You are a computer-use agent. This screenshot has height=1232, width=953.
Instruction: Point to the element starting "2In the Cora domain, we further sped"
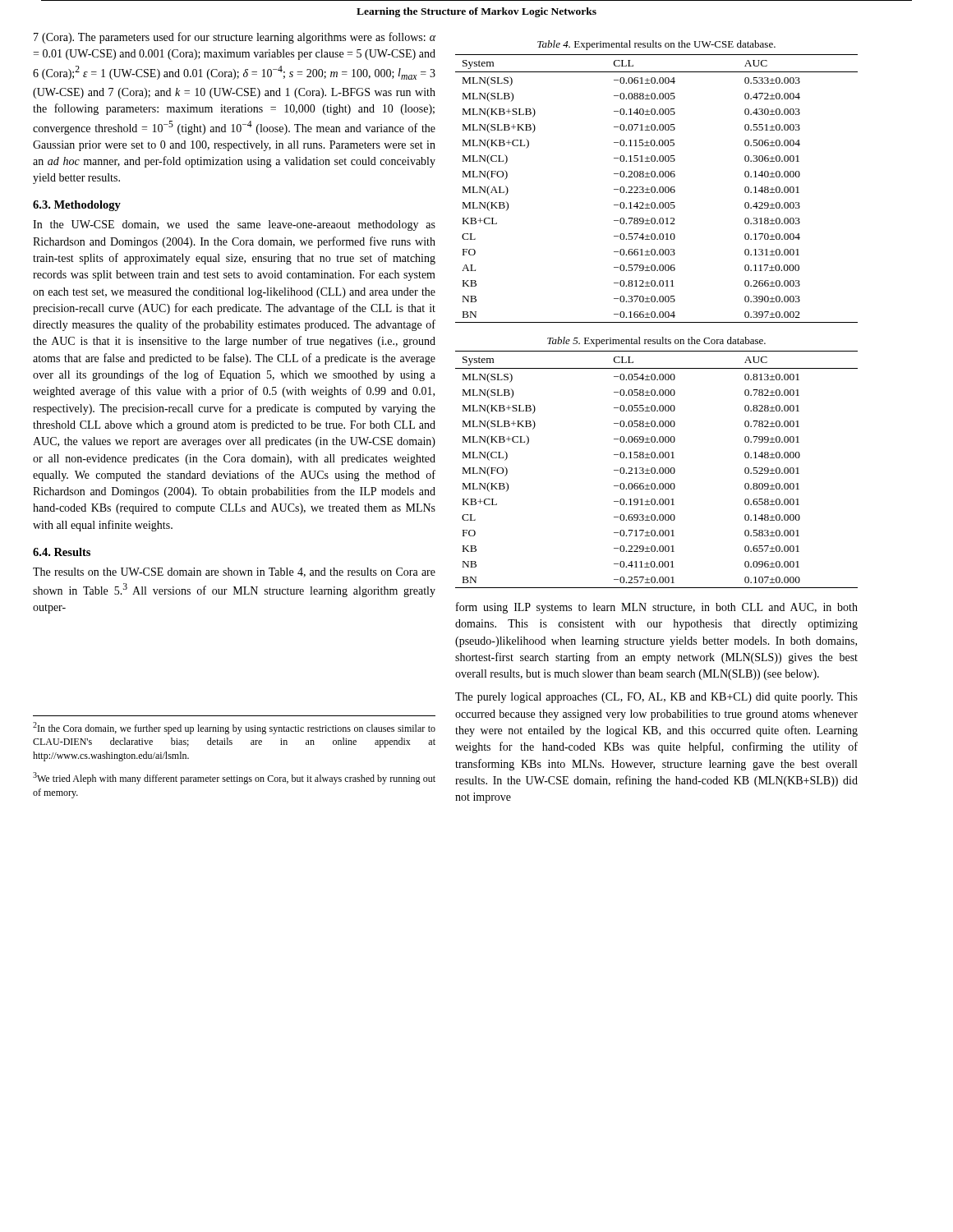[x=234, y=741]
